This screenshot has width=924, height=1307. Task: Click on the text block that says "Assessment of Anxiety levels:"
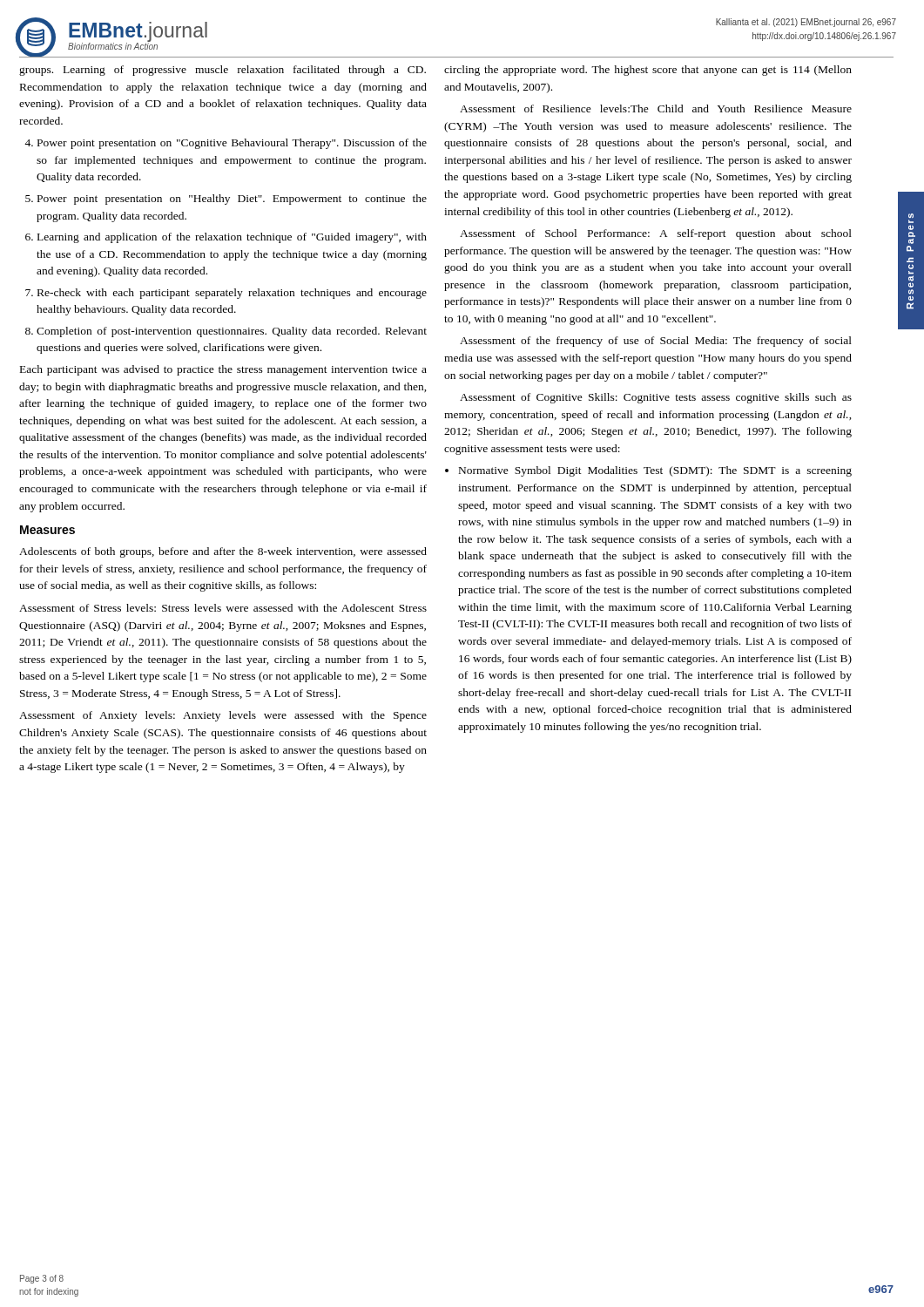point(223,741)
